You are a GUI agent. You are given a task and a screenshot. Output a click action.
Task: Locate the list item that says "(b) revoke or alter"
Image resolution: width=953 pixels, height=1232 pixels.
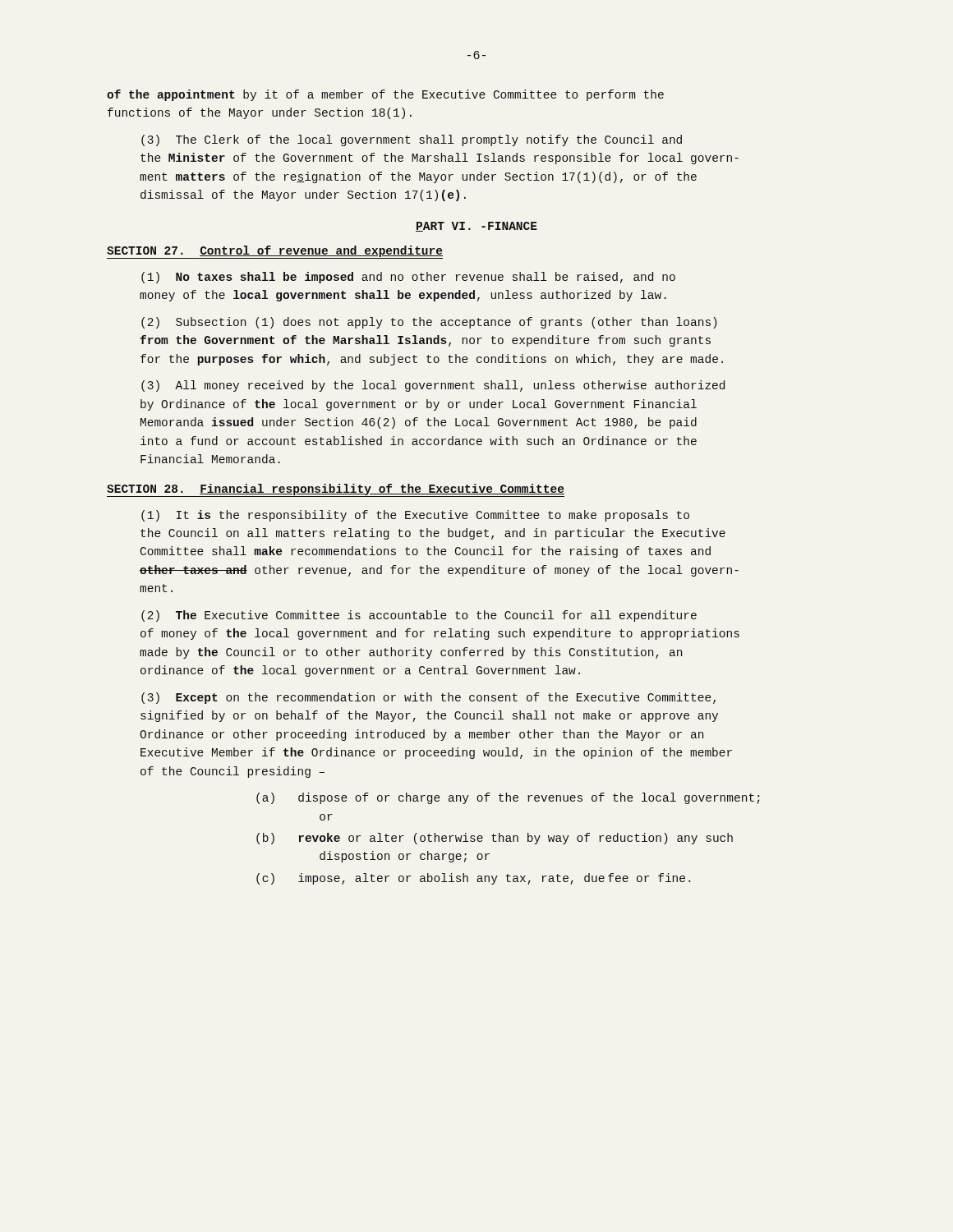[494, 848]
